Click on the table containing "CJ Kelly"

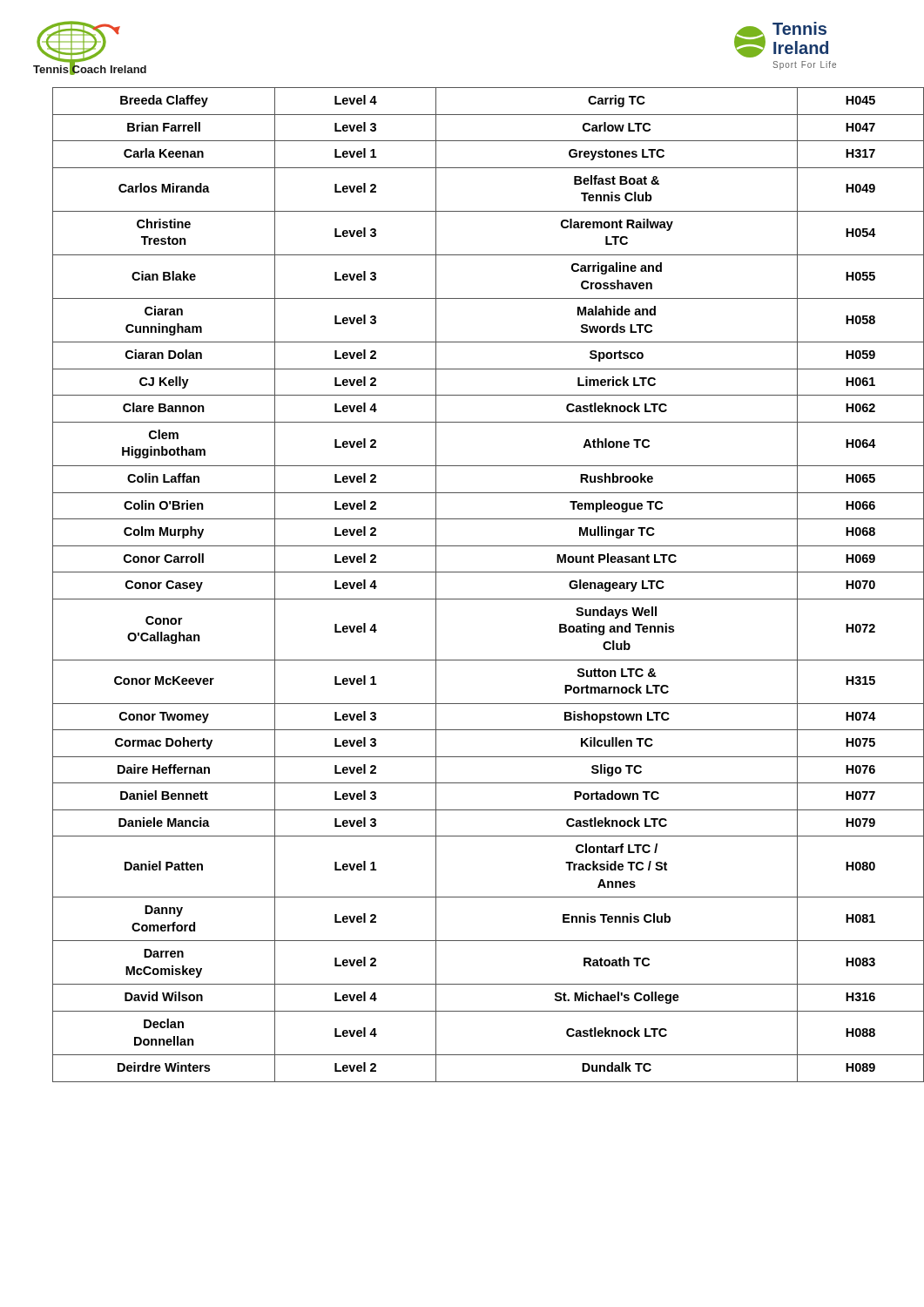coord(462,585)
